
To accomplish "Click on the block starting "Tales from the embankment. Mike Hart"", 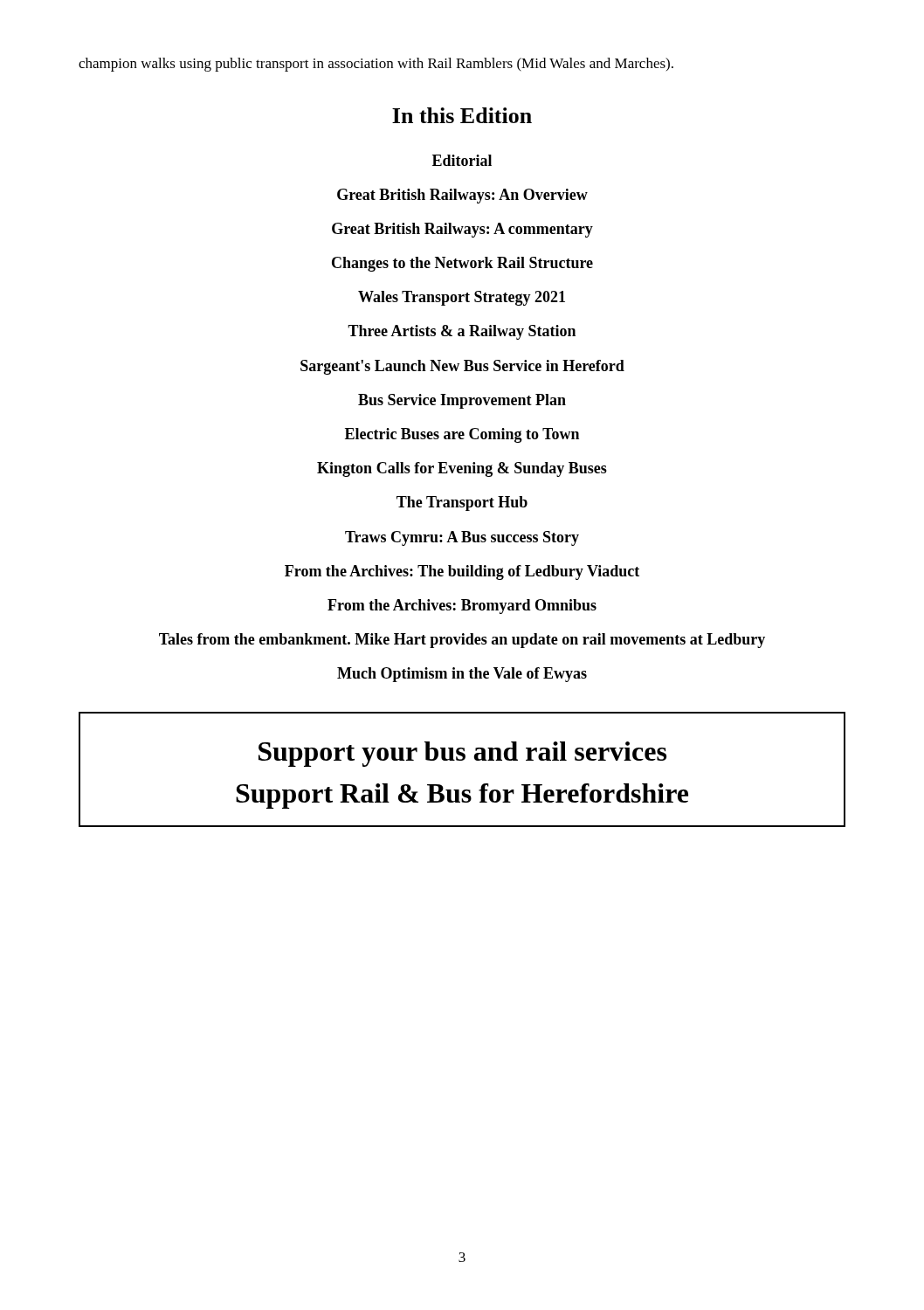I will (x=462, y=639).
